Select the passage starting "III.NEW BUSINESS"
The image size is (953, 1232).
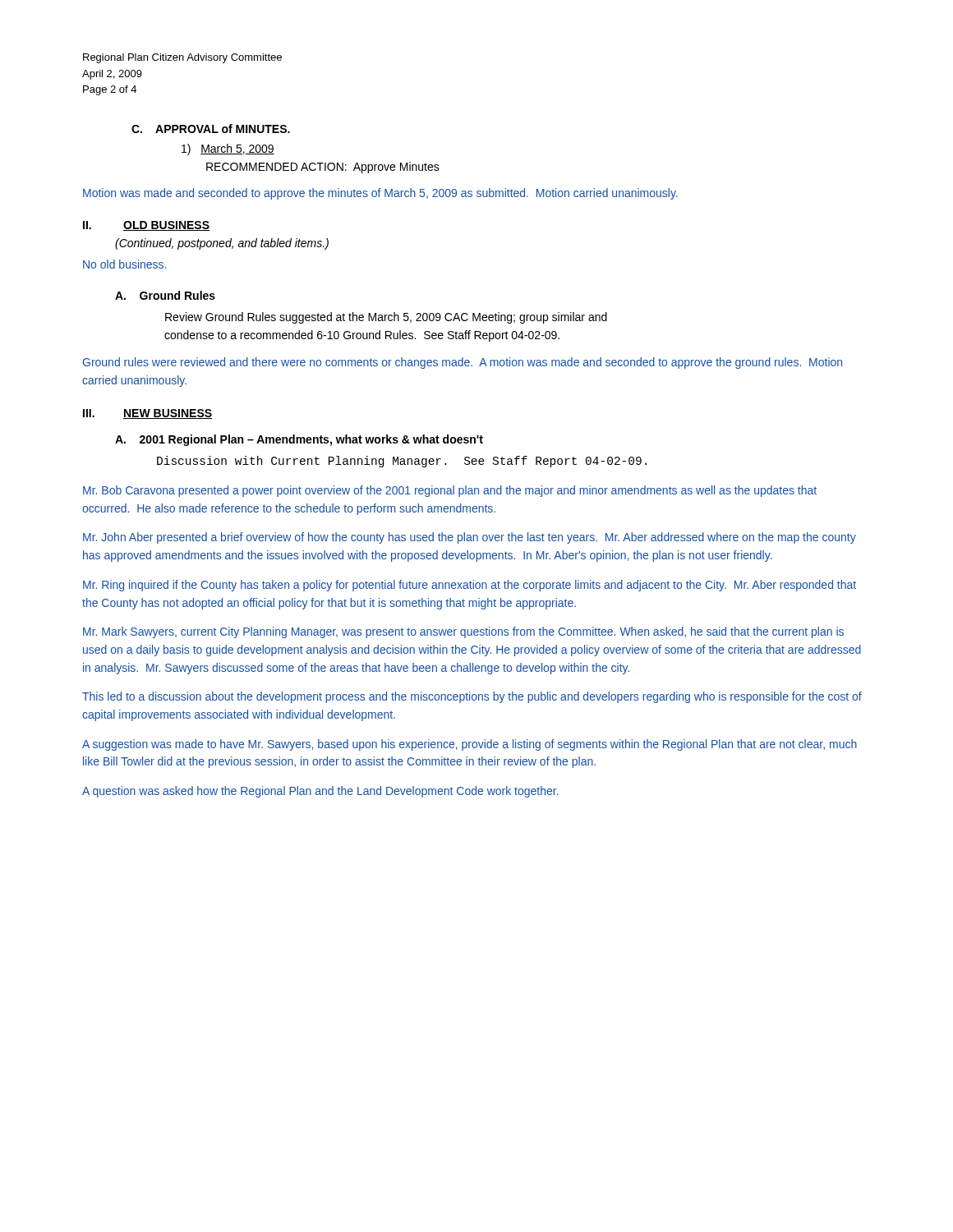tap(147, 413)
